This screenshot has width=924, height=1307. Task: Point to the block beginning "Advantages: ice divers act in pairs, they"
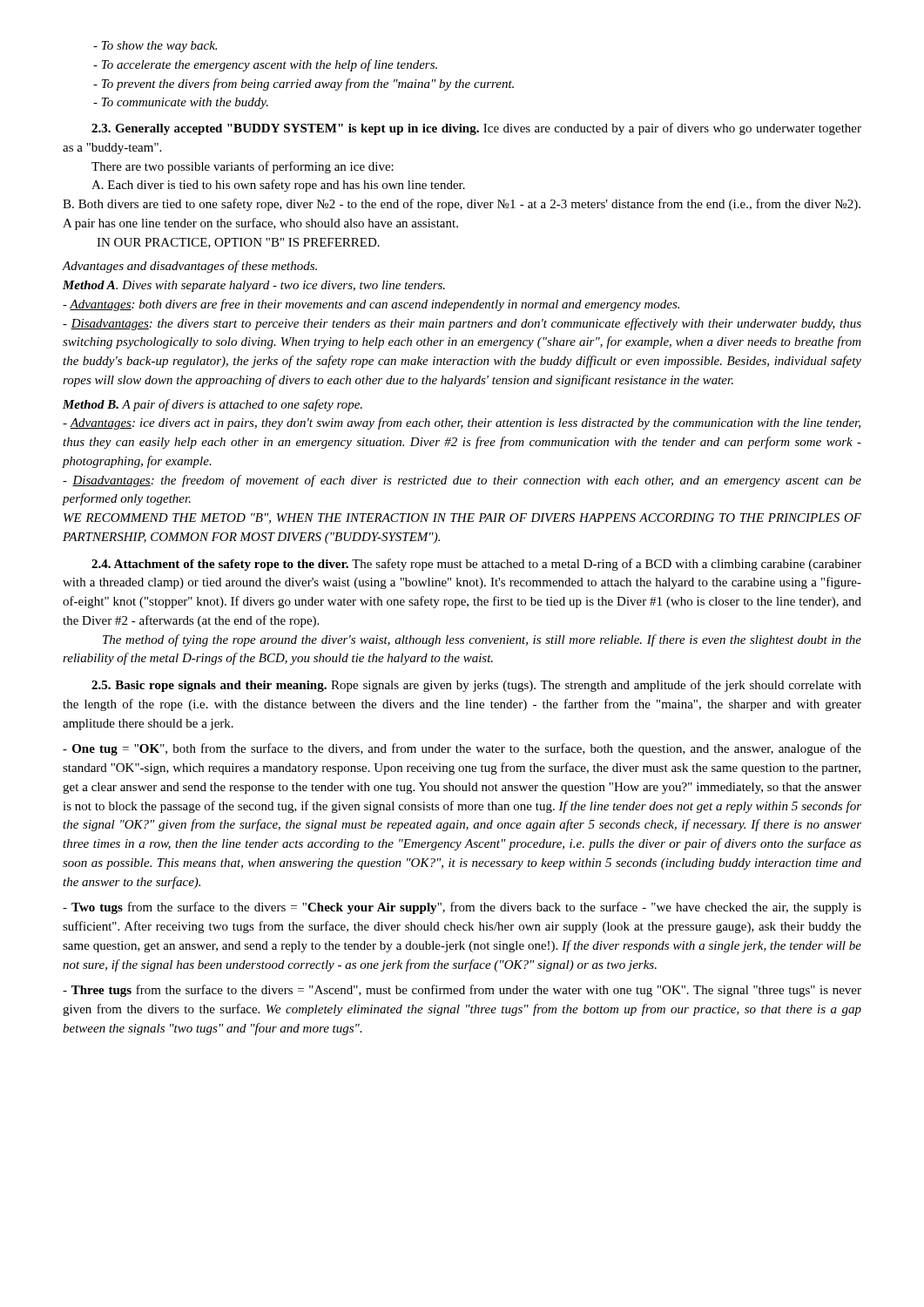point(462,442)
